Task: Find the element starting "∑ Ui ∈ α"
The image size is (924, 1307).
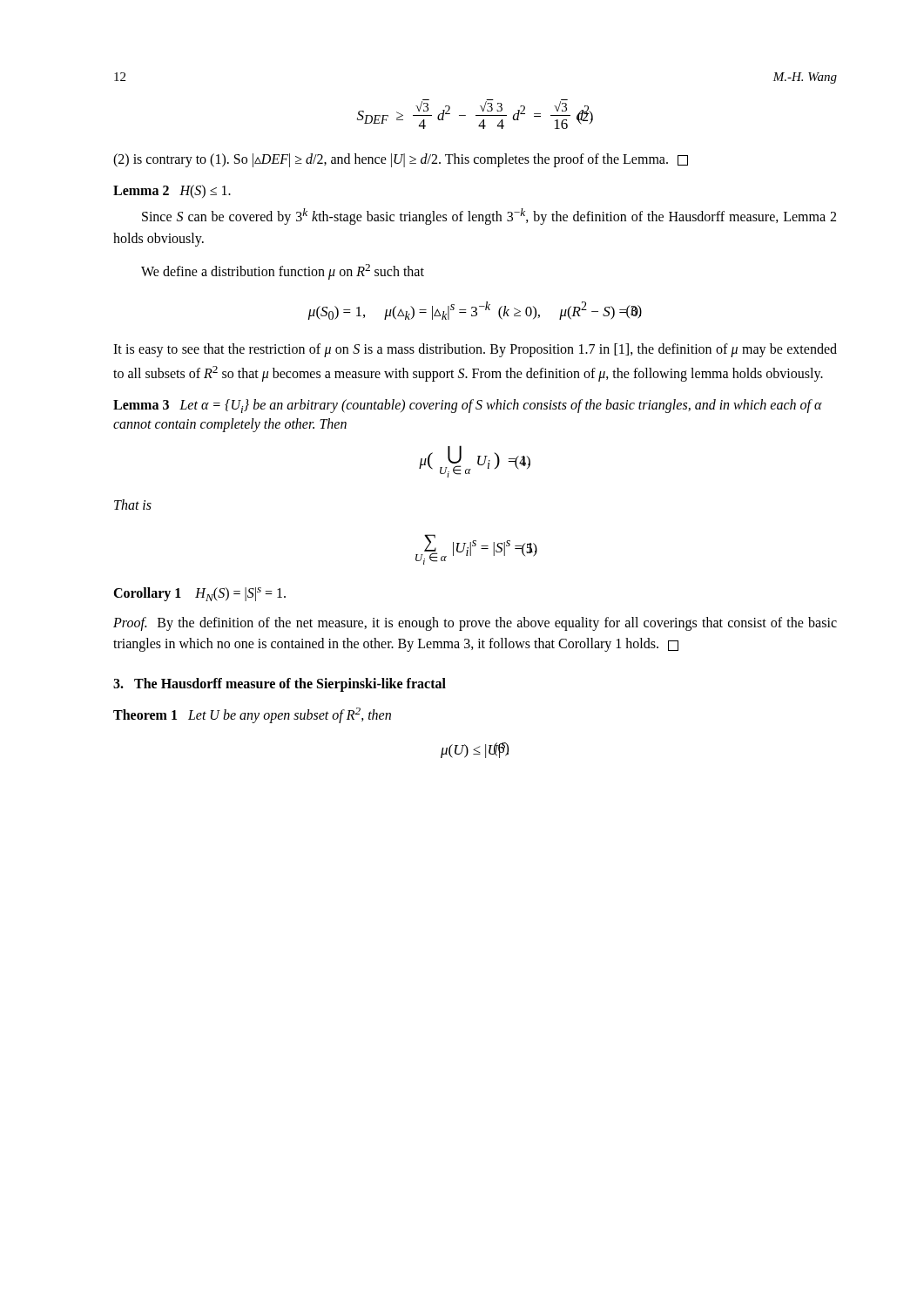Action: [x=475, y=549]
